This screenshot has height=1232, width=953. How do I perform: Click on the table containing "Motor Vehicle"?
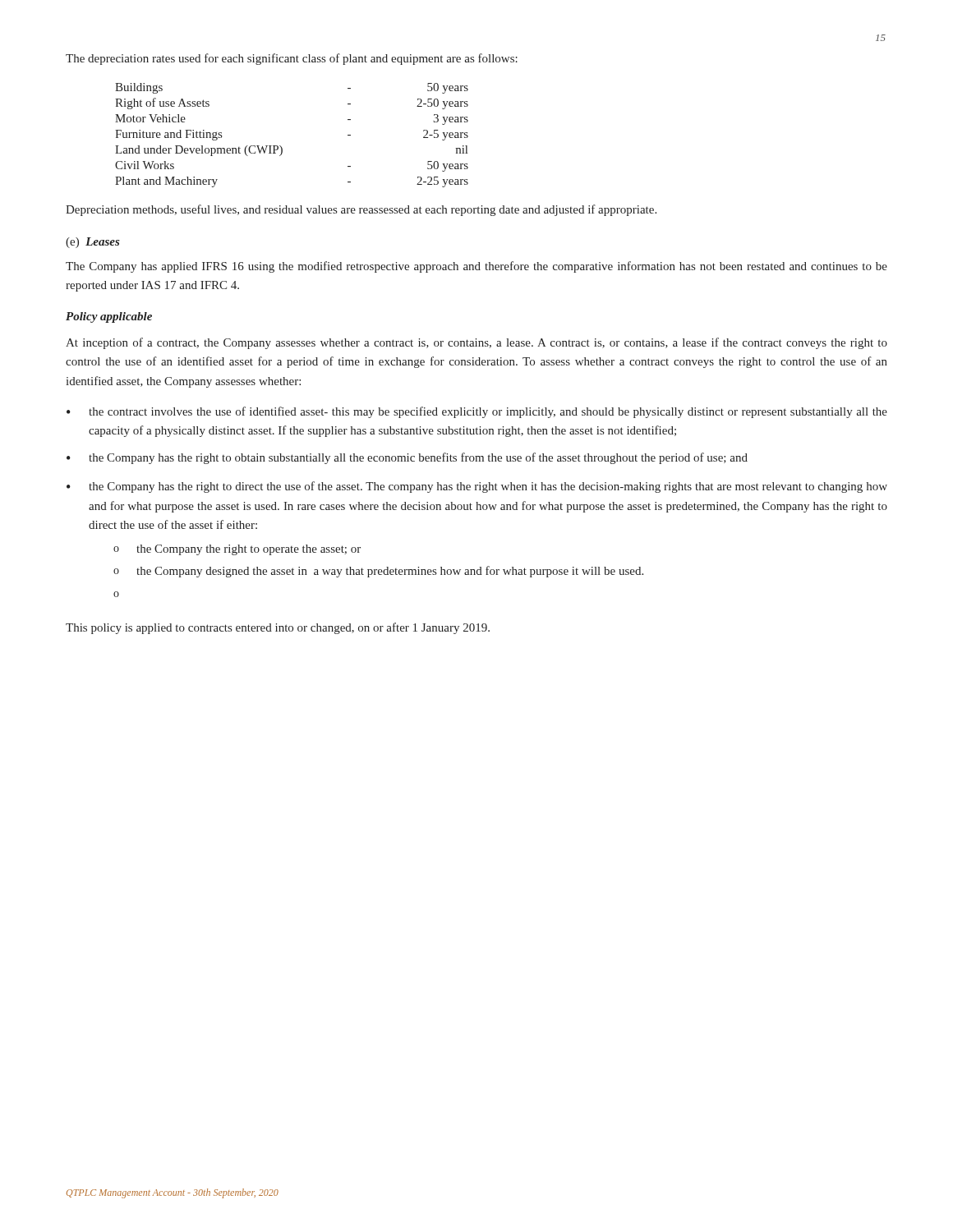pyautogui.click(x=476, y=134)
